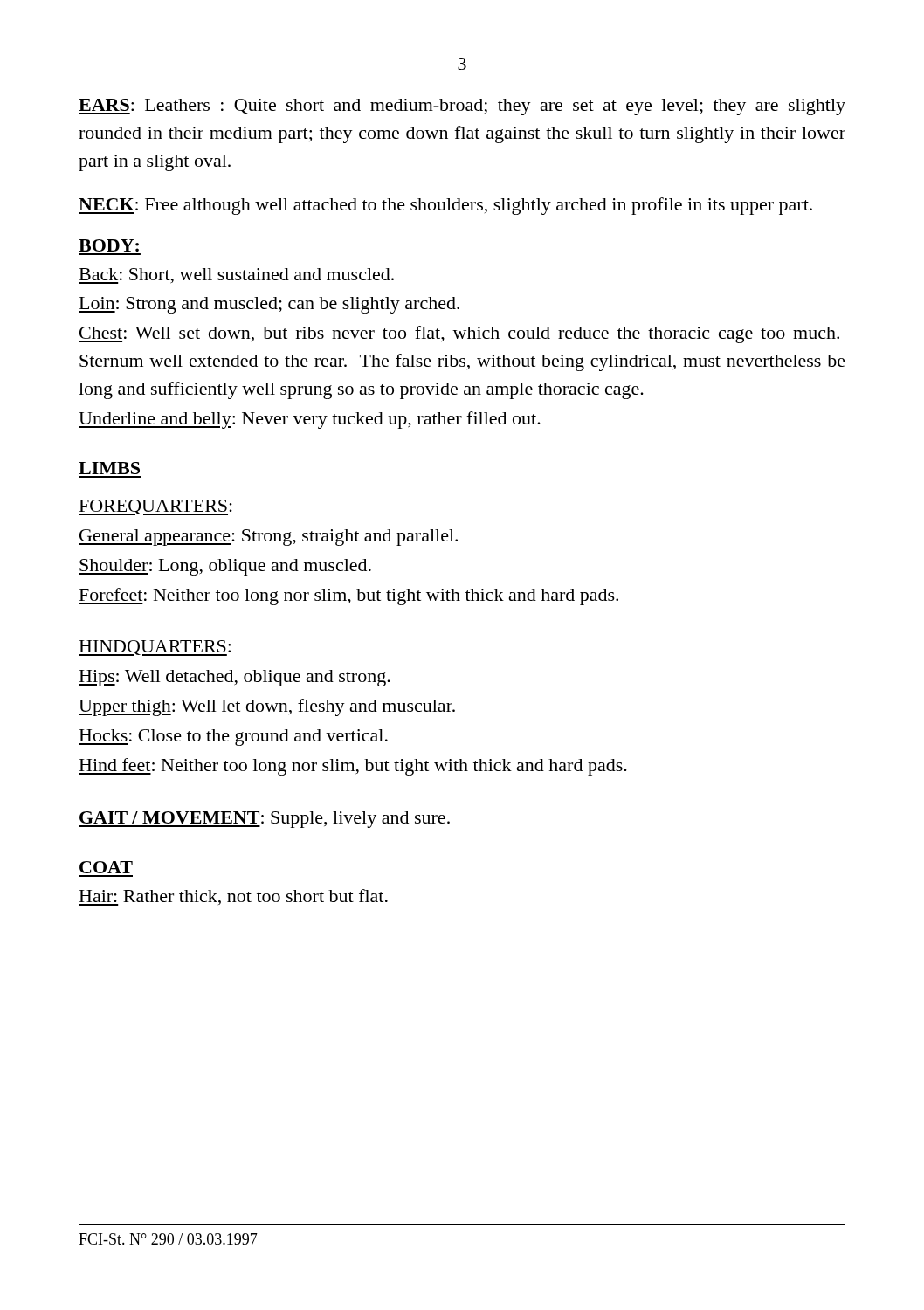
Task: Select the text block that says "EARS: Leathers :"
Action: tap(462, 133)
